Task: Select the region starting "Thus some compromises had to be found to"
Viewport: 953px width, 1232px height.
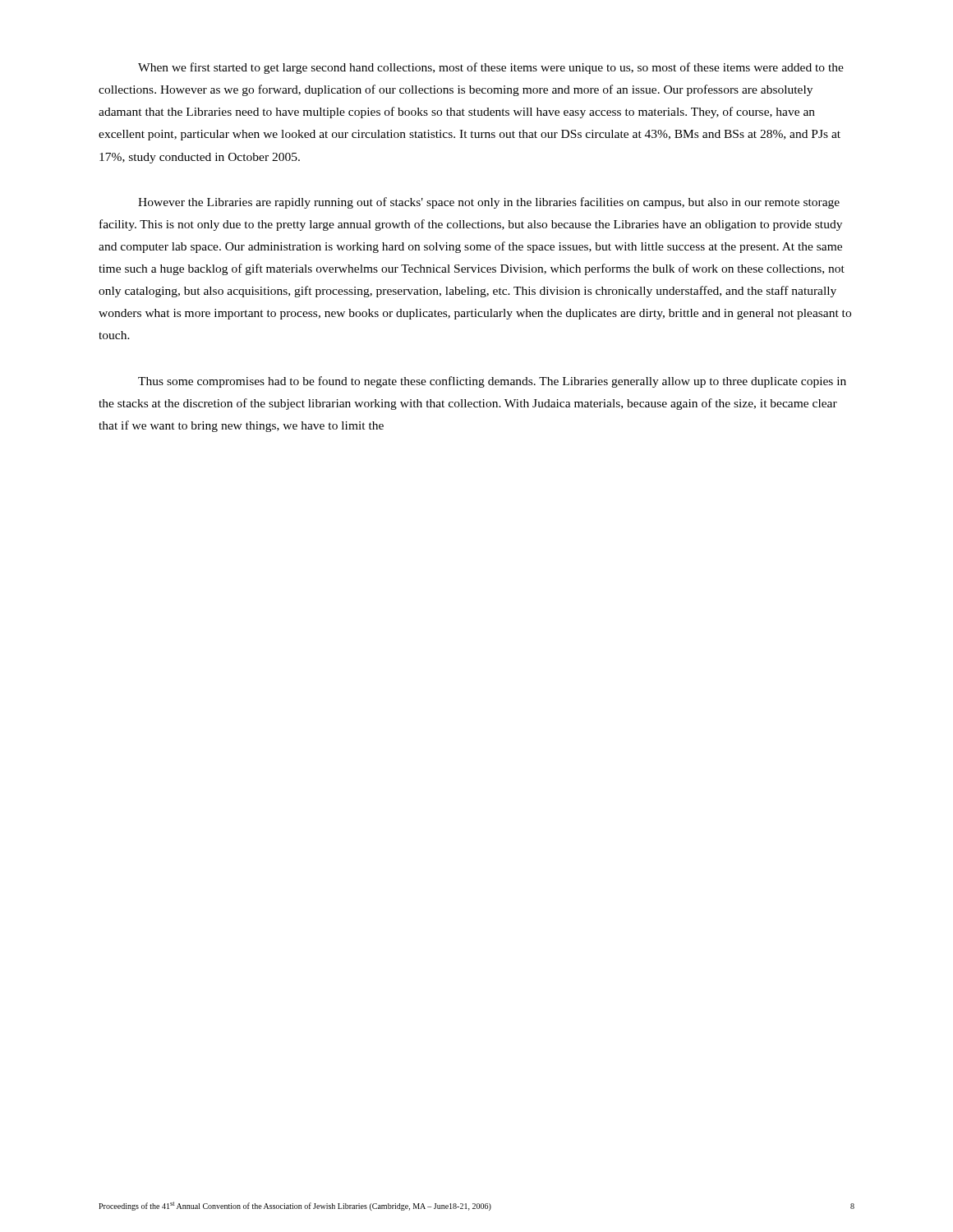Action: (476, 403)
